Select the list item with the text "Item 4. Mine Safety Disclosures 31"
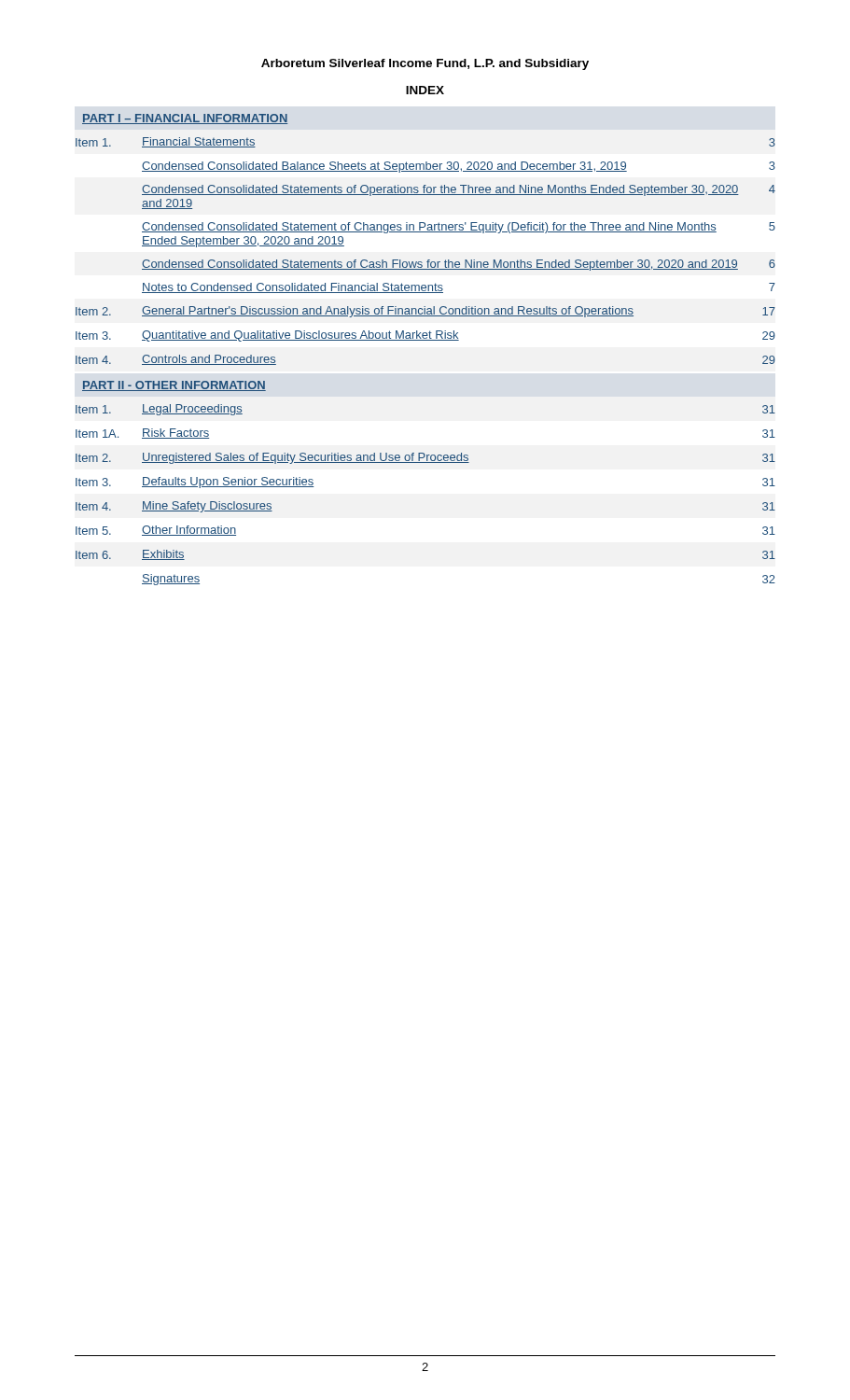850x1400 pixels. click(x=93, y=506)
